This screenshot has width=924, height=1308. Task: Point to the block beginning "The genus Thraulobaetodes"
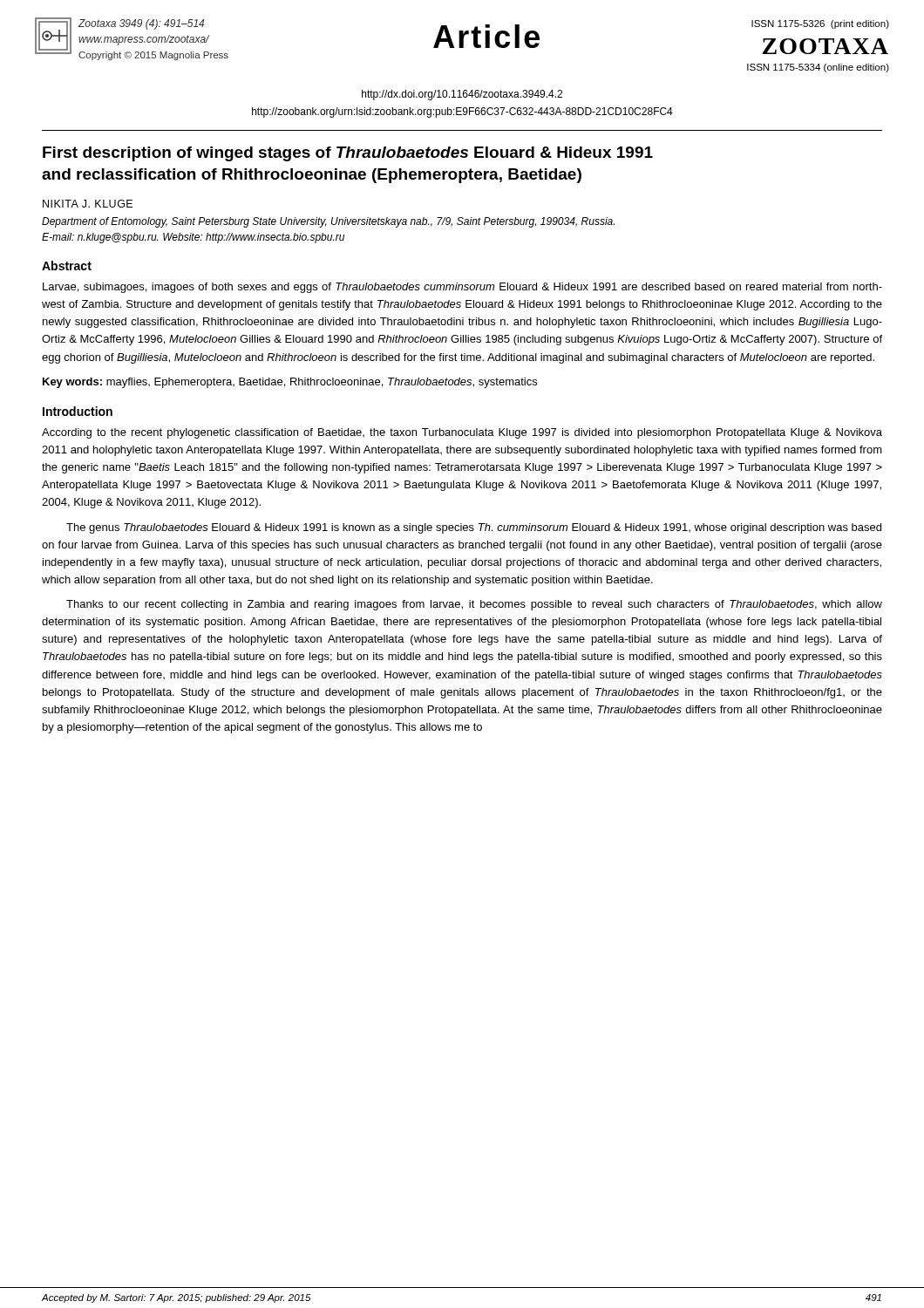click(462, 553)
